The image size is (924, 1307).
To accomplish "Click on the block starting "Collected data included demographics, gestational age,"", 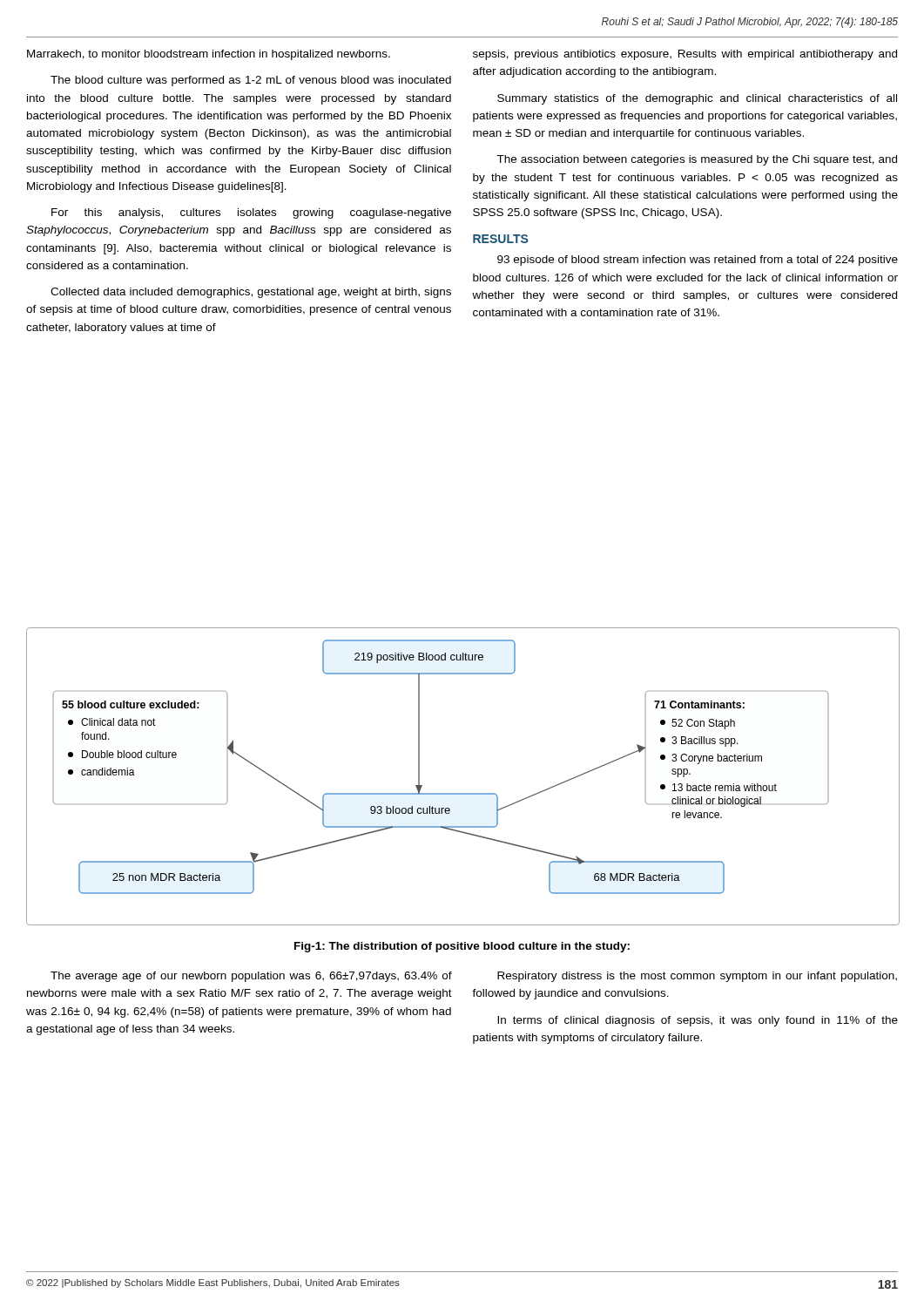I will pos(239,310).
